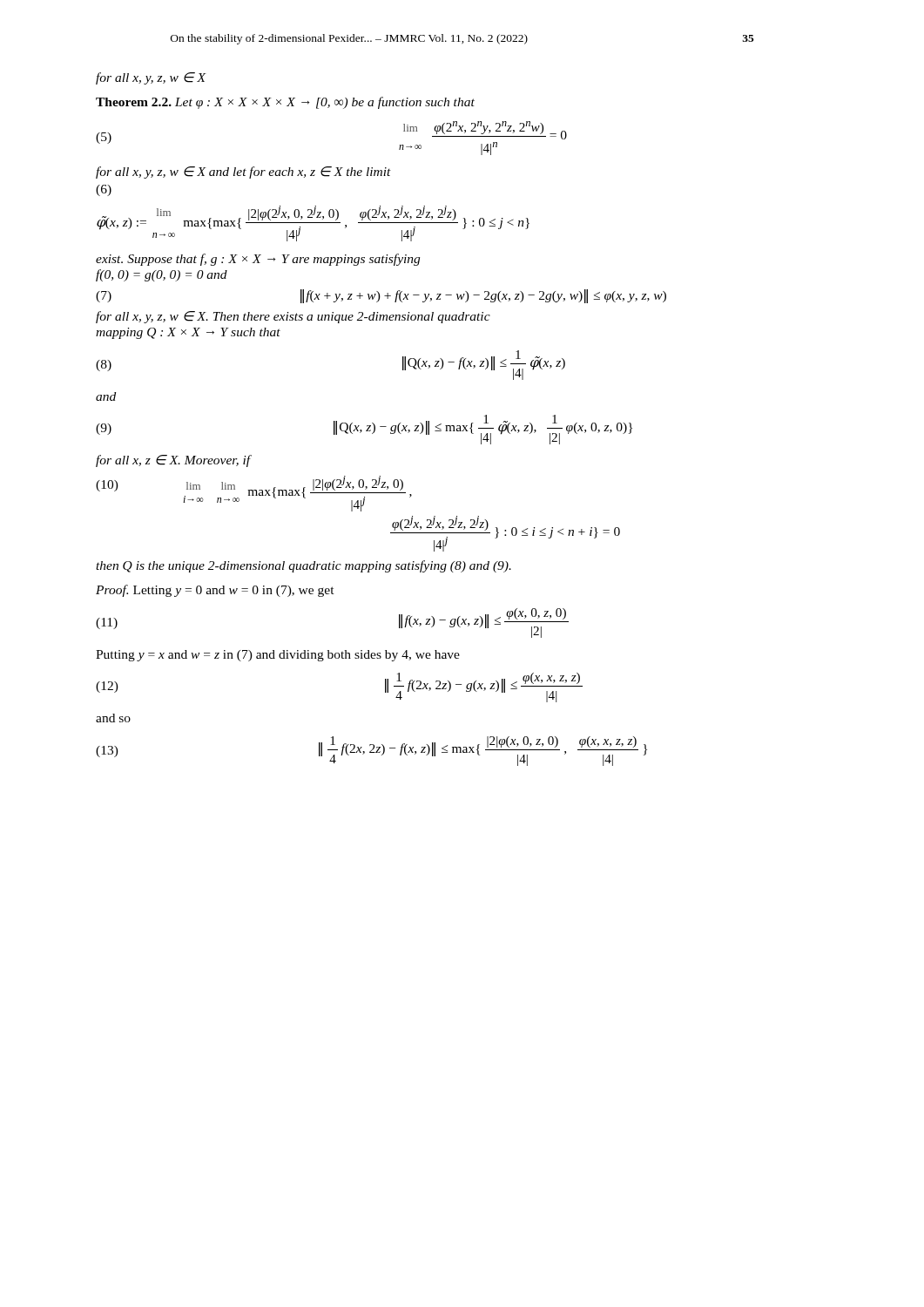Viewport: 924px width, 1307px height.
Task: Find the formula that says "(7) ‖f(x + y, z +"
Action: (466, 296)
